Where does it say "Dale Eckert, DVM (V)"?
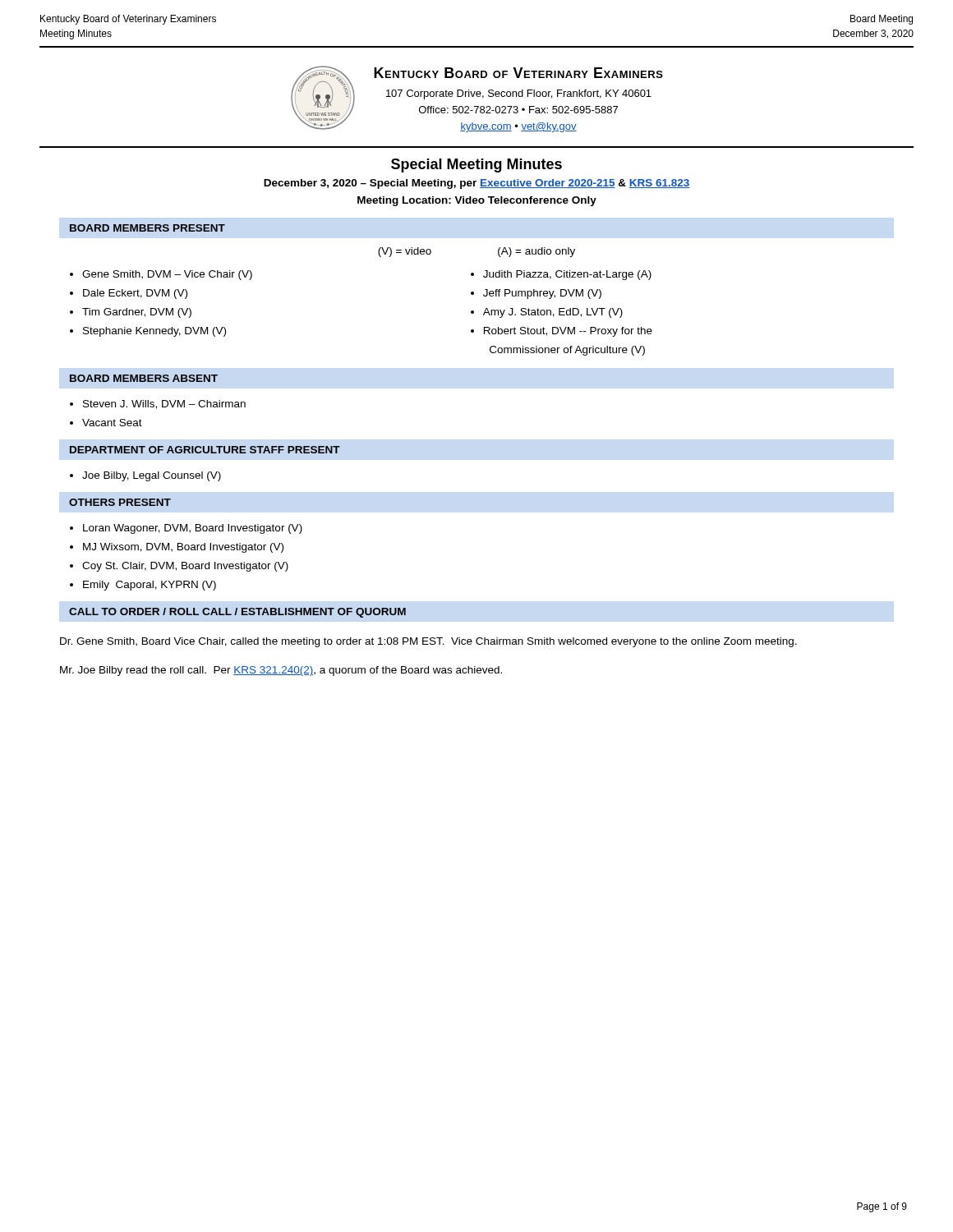The width and height of the screenshot is (953, 1232). click(x=135, y=293)
